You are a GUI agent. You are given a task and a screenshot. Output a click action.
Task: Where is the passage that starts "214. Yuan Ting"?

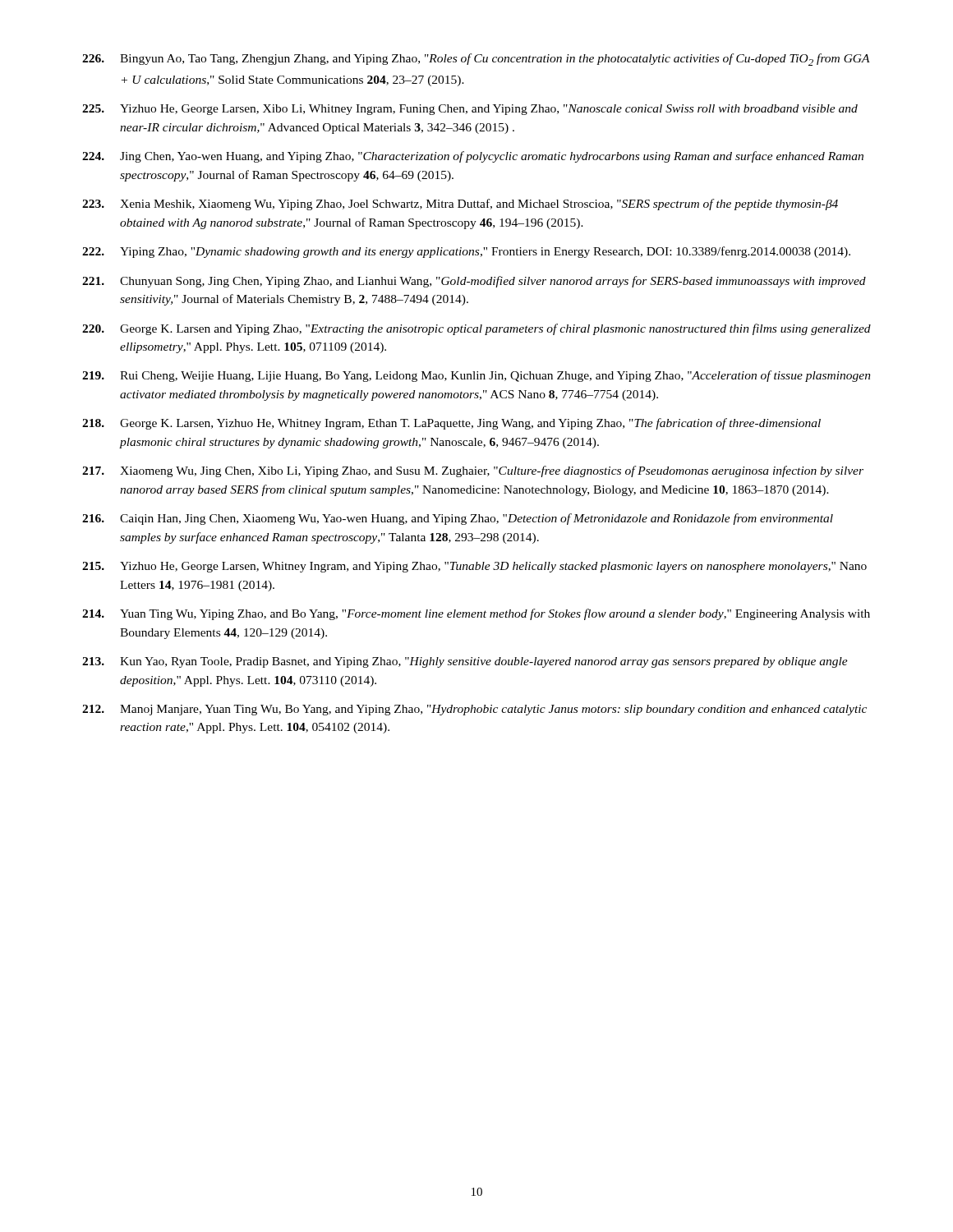click(476, 623)
